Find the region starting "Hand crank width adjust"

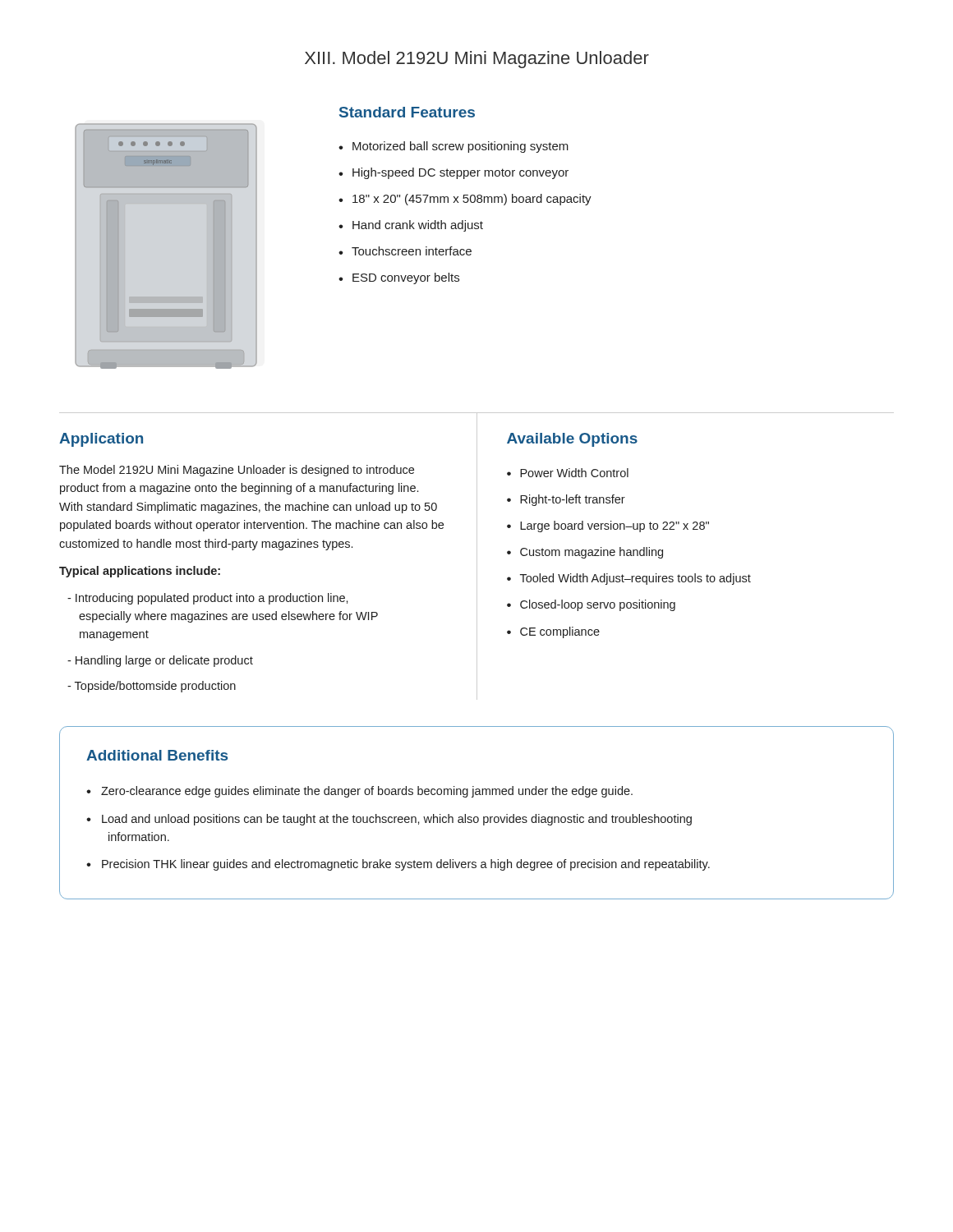pyautogui.click(x=417, y=225)
